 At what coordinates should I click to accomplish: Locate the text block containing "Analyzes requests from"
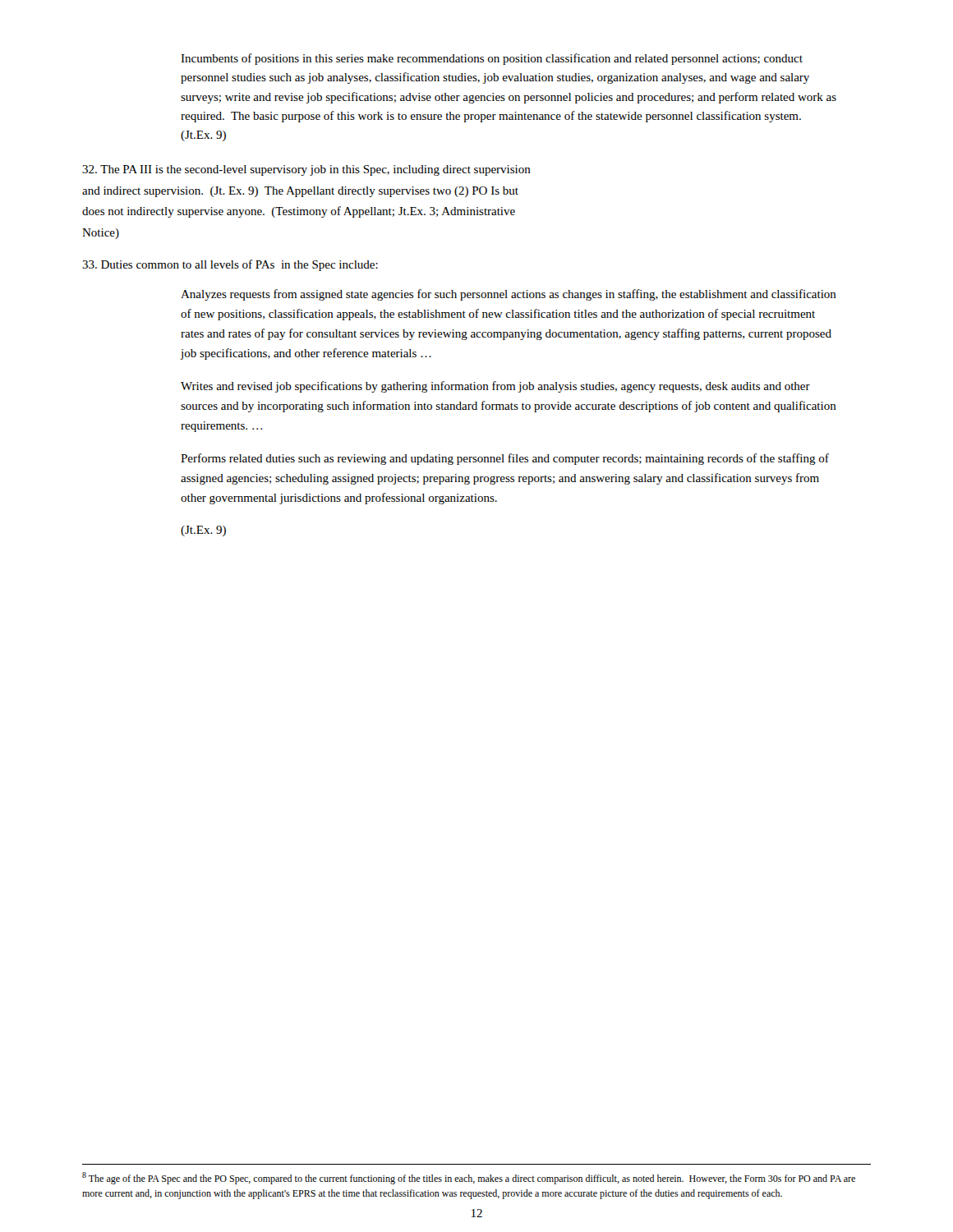(509, 323)
